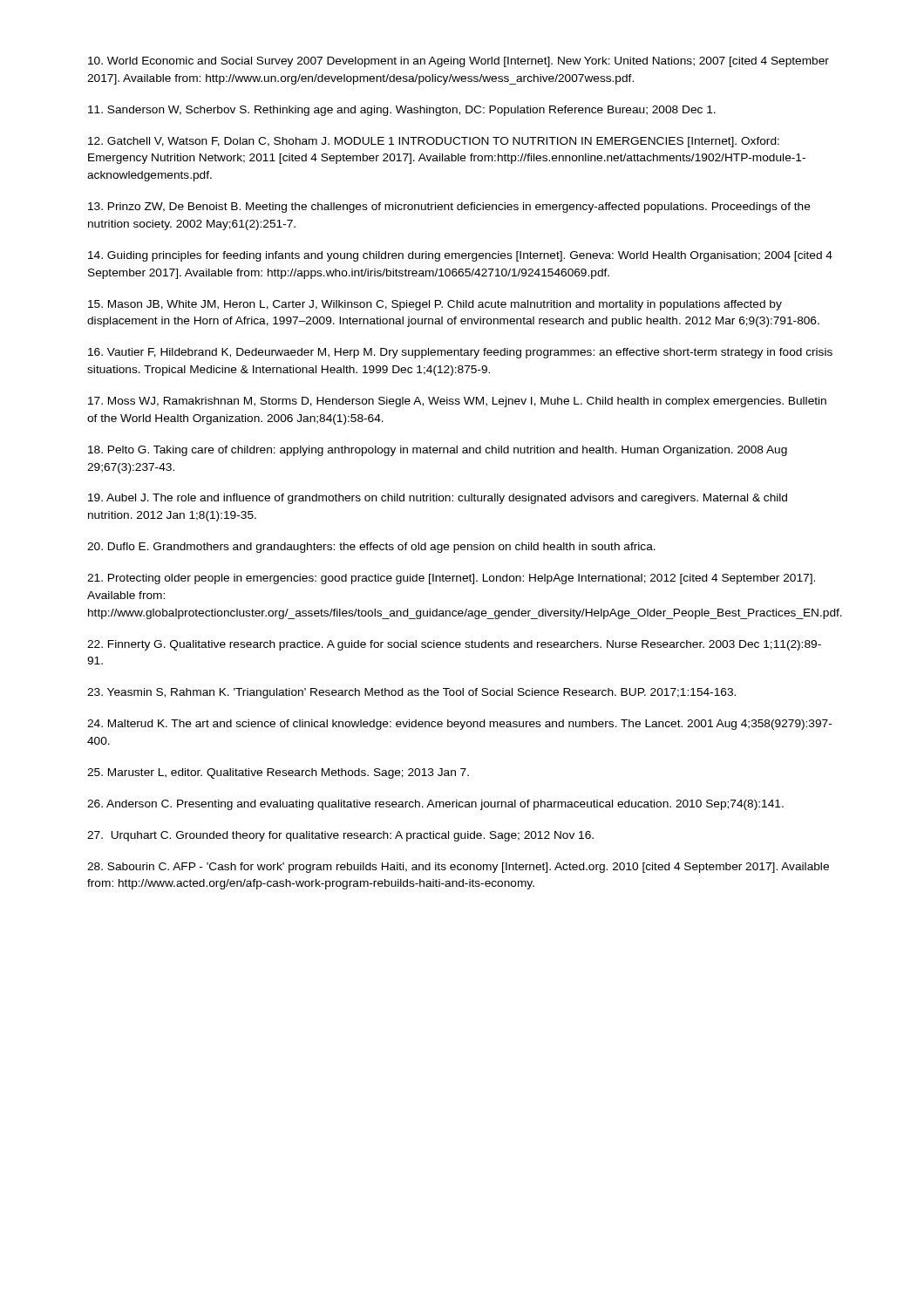Find the block on this page that starts "17. Moss WJ, Ramakrishnan M, Storms"
Screen dimensions: 1308x924
click(x=457, y=409)
